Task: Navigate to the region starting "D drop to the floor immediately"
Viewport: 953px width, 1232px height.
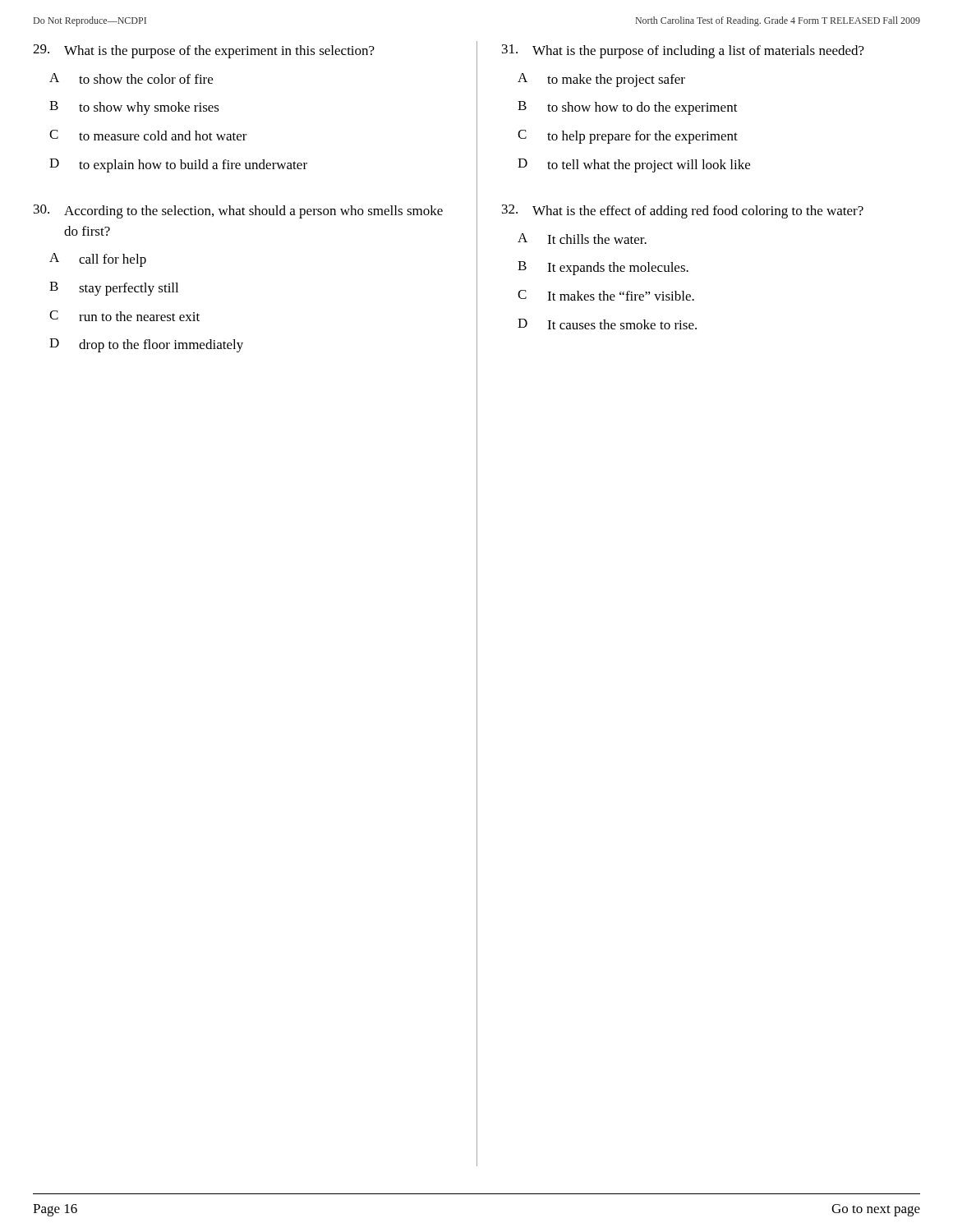Action: (146, 346)
